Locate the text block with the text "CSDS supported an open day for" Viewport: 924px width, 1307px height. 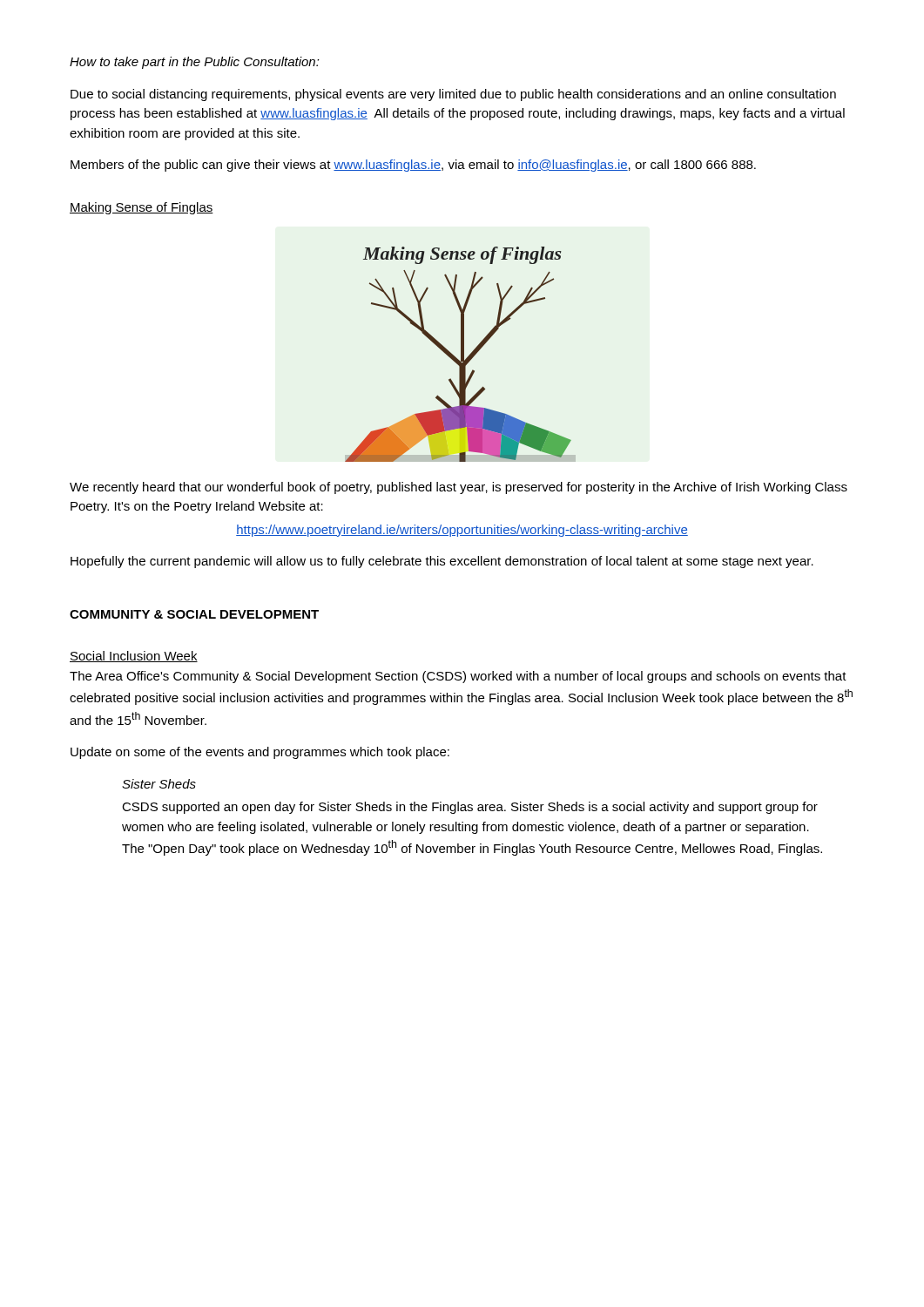(x=473, y=827)
